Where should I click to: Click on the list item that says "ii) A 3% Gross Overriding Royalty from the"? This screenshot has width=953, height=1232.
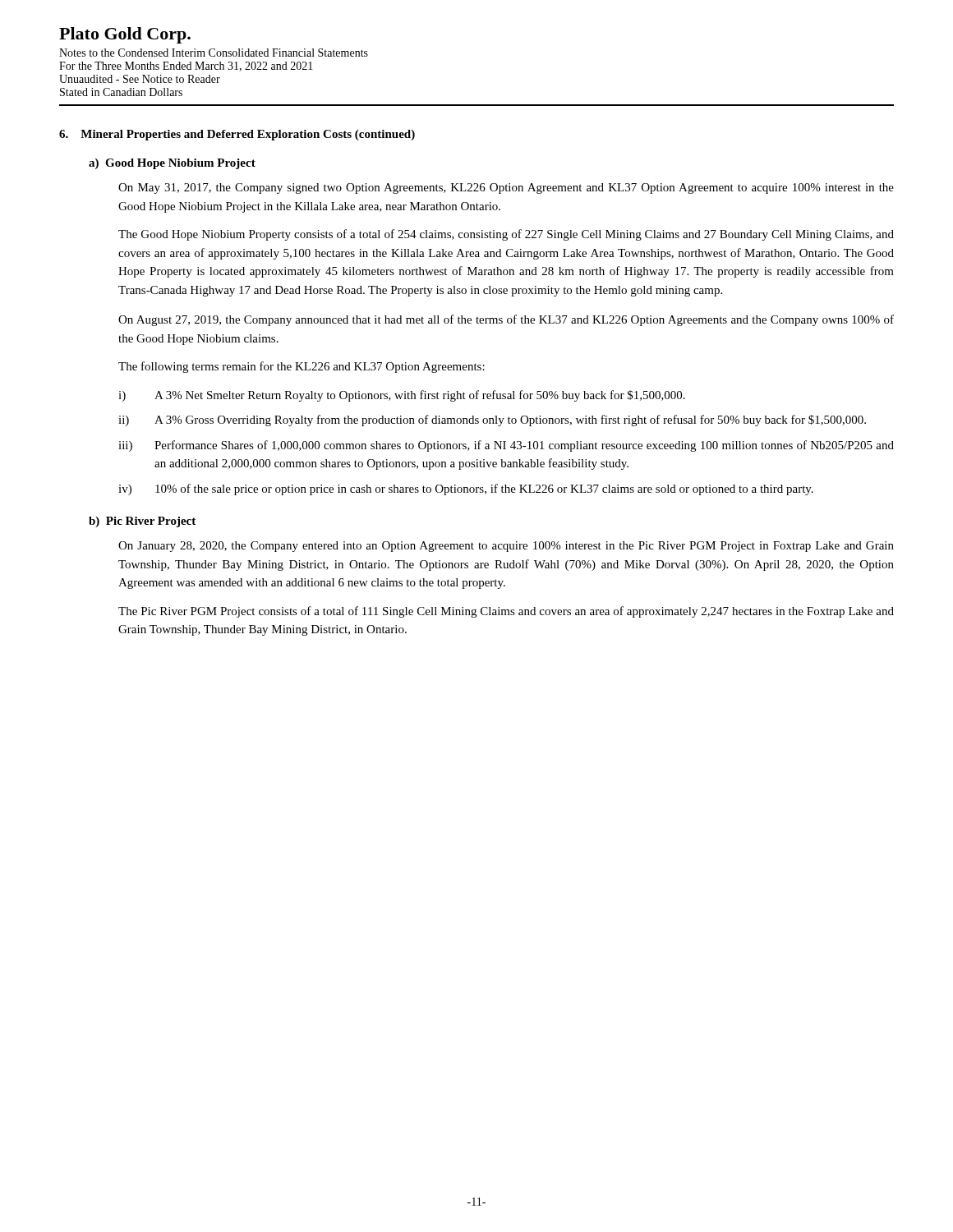(x=506, y=420)
